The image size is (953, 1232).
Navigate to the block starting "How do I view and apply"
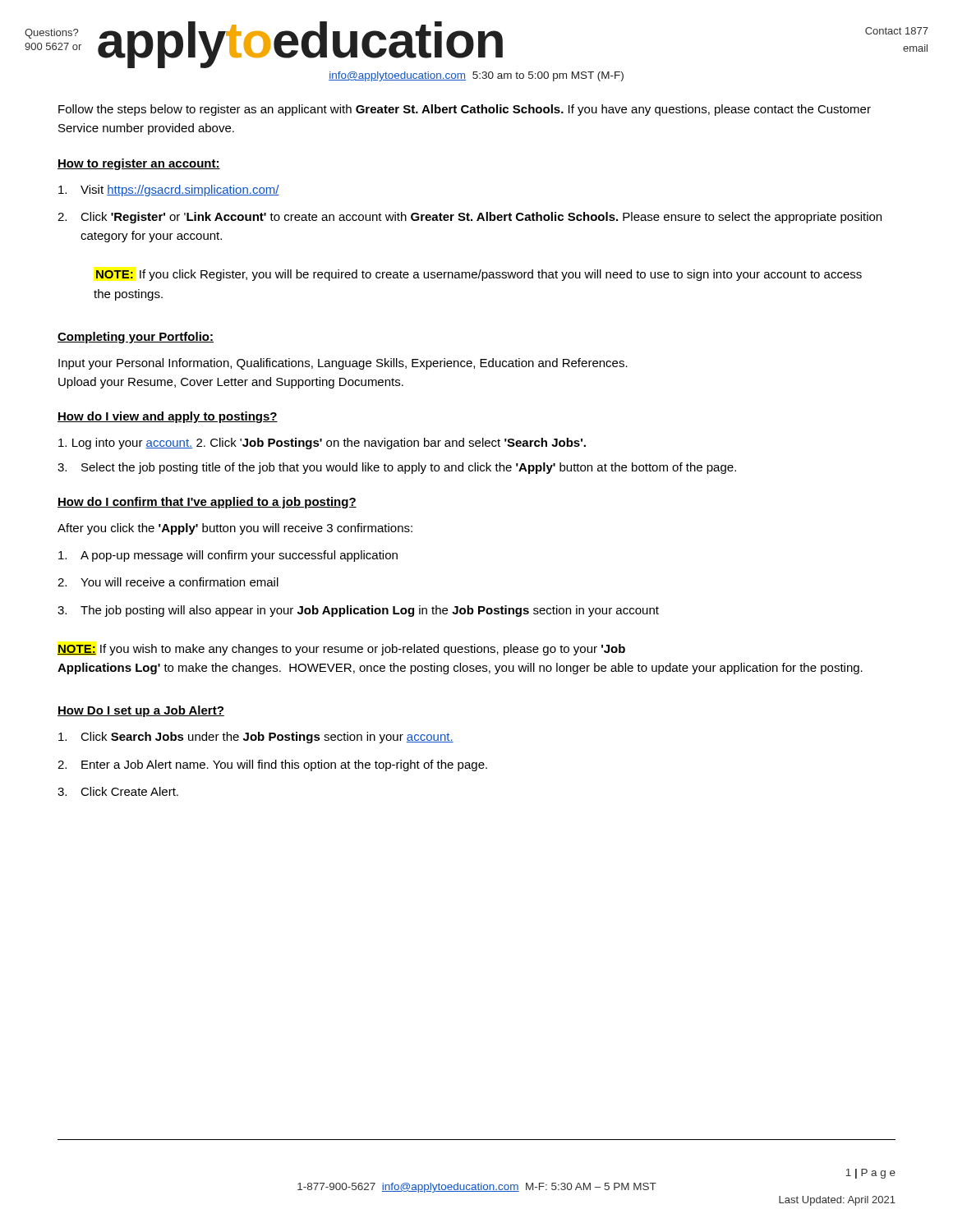point(167,416)
